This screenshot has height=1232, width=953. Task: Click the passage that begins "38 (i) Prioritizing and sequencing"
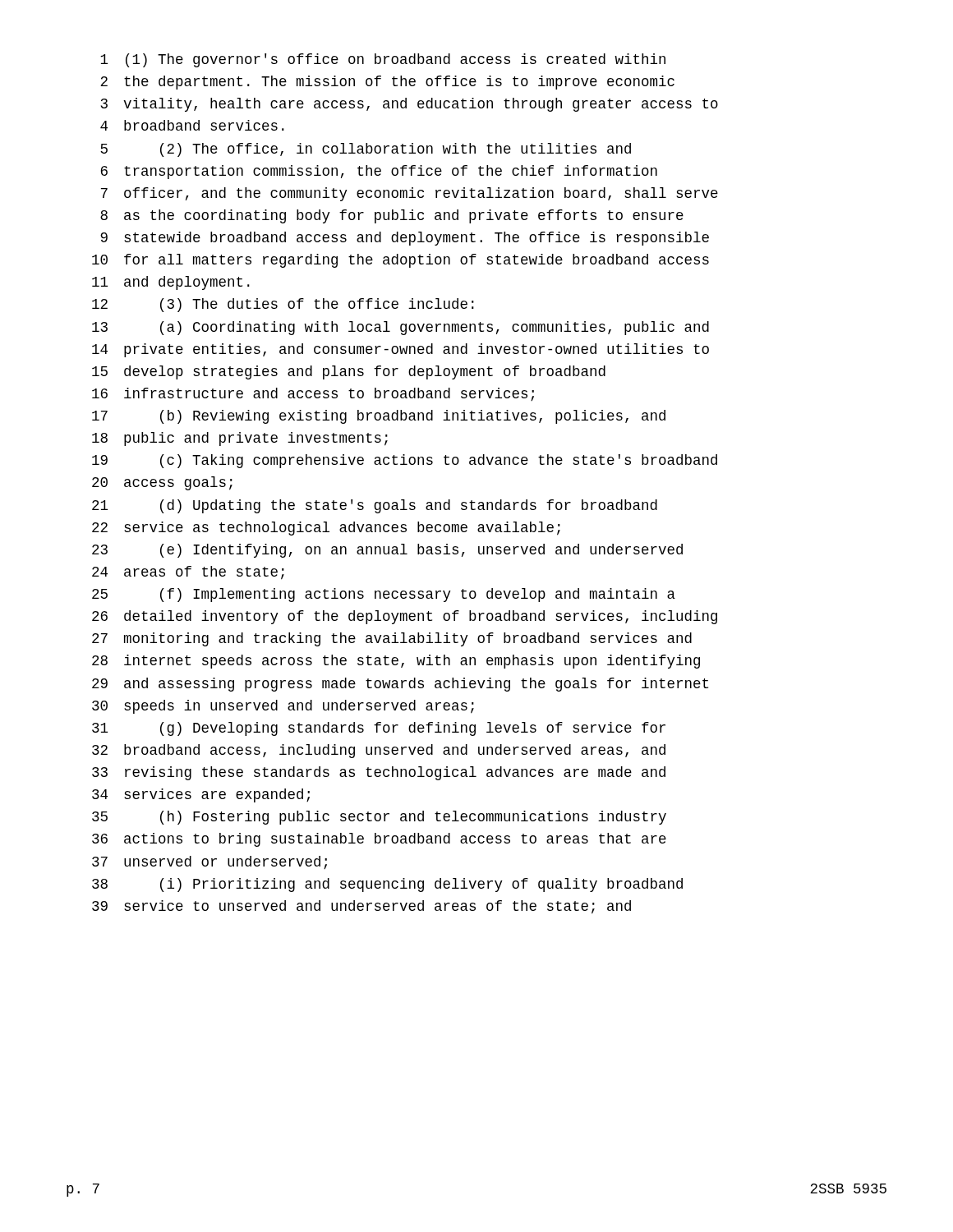tap(476, 885)
